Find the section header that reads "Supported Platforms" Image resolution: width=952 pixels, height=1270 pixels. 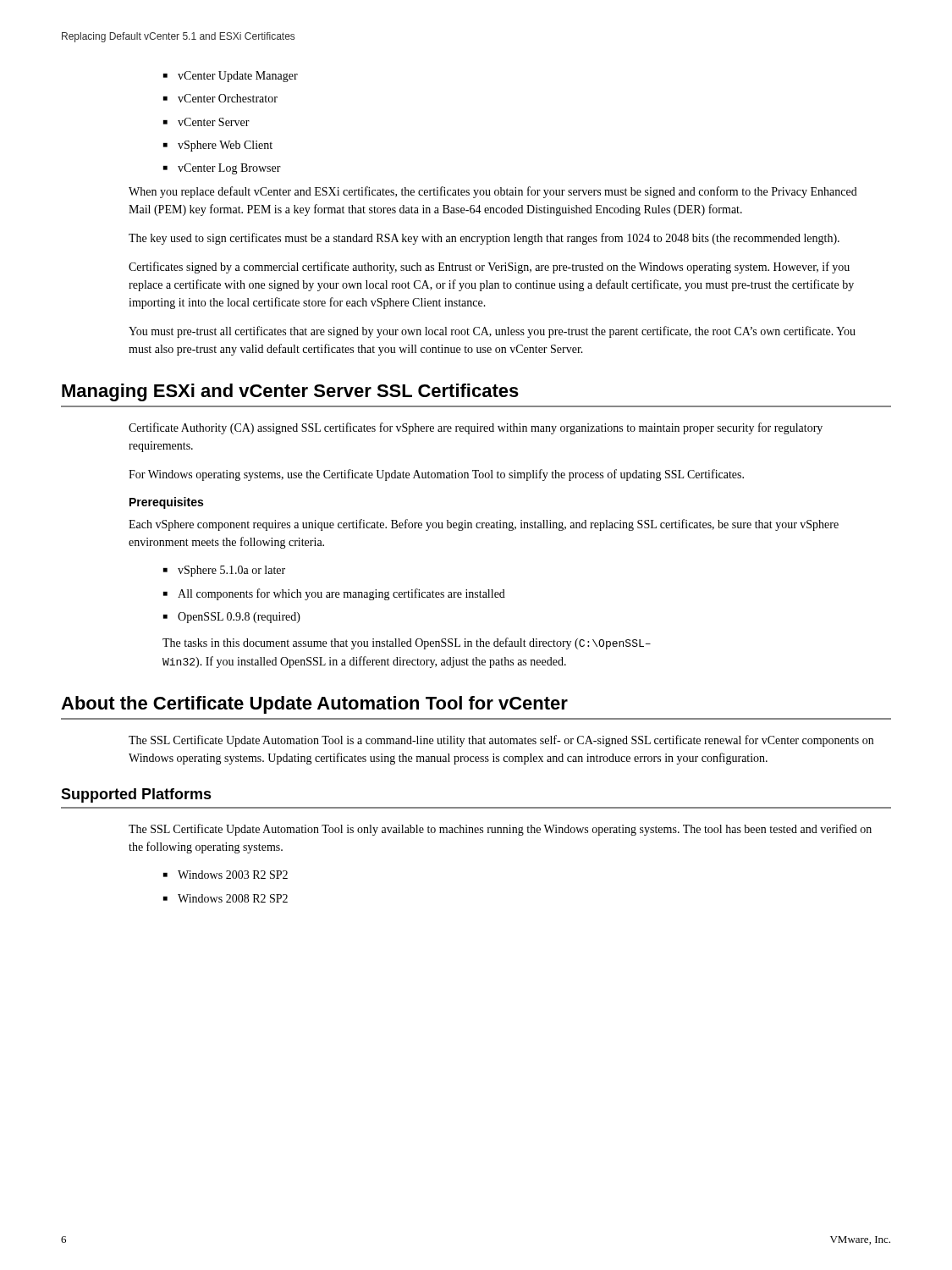pos(136,794)
